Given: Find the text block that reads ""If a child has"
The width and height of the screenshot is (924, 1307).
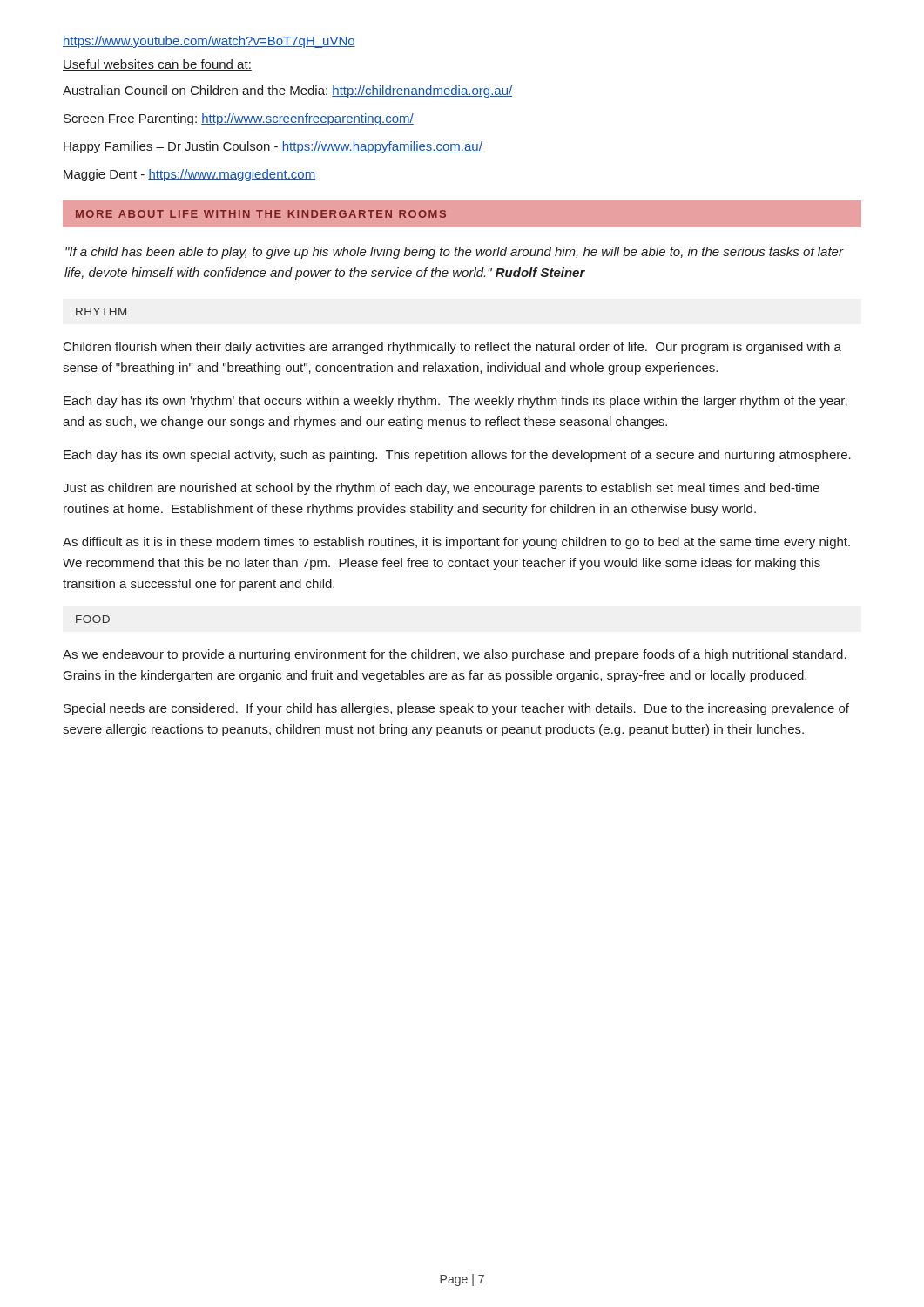Looking at the screenshot, I should pyautogui.click(x=454, y=262).
